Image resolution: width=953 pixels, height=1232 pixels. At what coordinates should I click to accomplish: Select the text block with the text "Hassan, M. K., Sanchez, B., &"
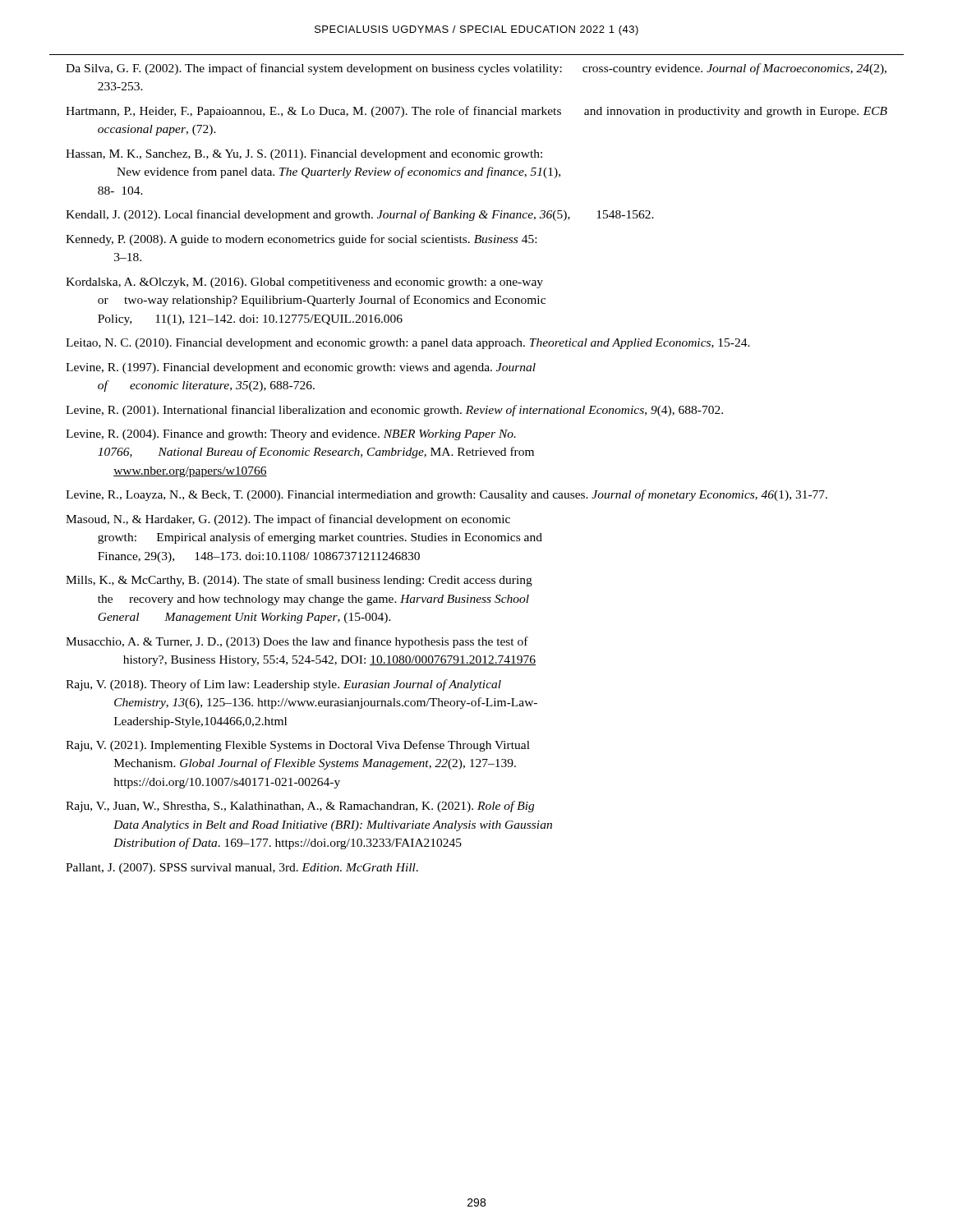coord(313,172)
